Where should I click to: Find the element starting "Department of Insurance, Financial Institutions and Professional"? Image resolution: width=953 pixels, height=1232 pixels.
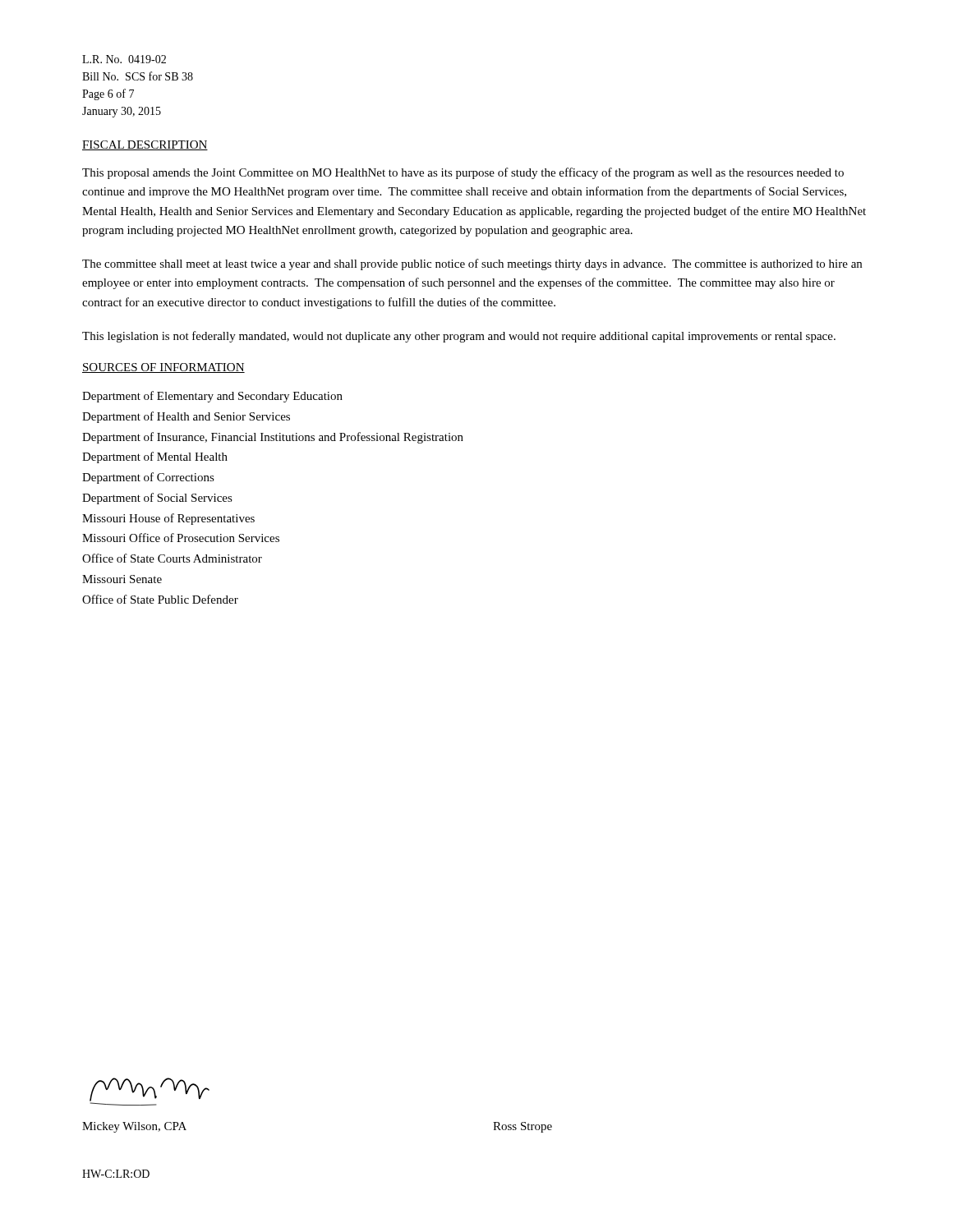273,437
